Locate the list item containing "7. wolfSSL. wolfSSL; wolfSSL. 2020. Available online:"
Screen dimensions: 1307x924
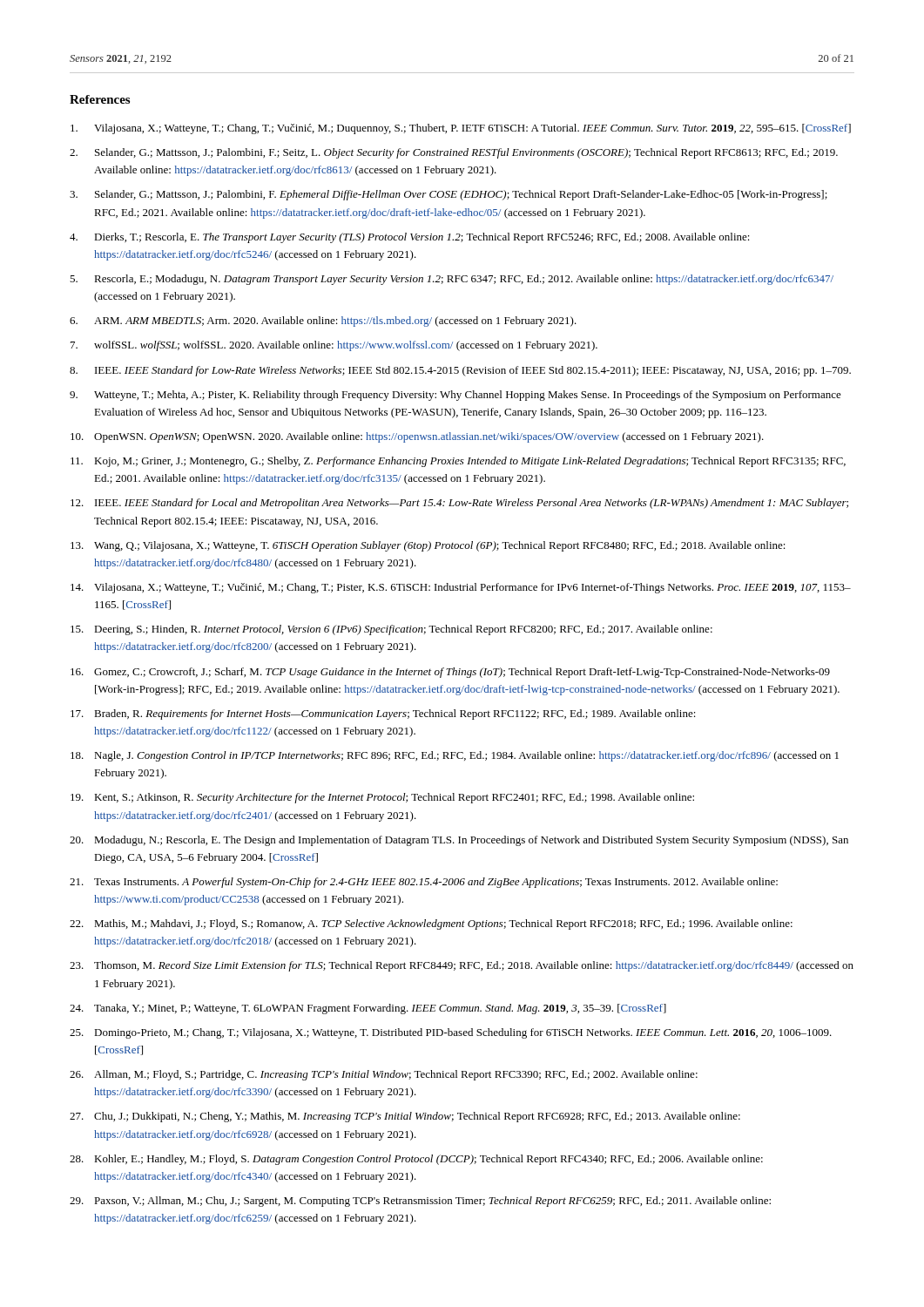click(462, 345)
